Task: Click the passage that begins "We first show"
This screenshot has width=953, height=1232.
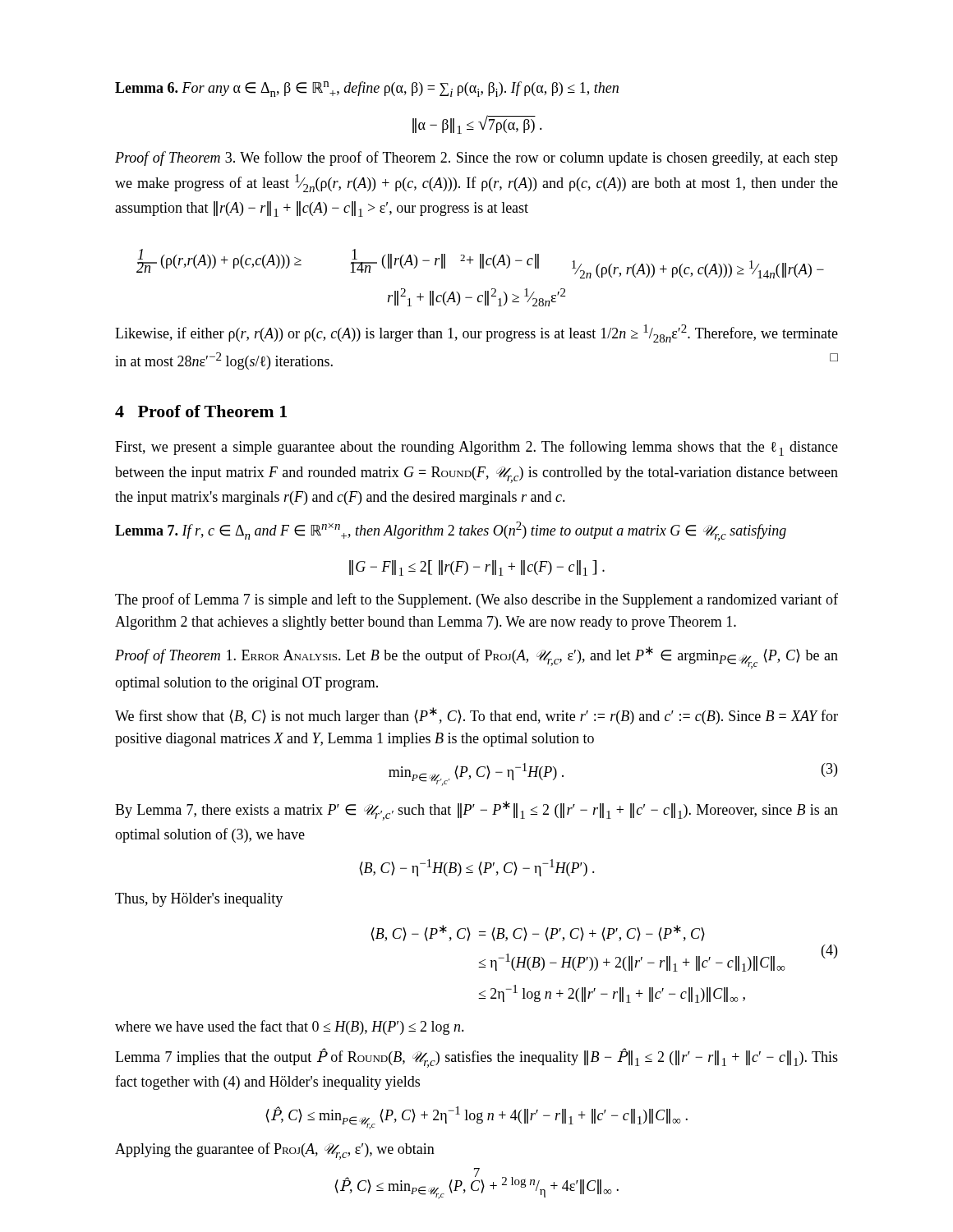Action: coord(476,726)
